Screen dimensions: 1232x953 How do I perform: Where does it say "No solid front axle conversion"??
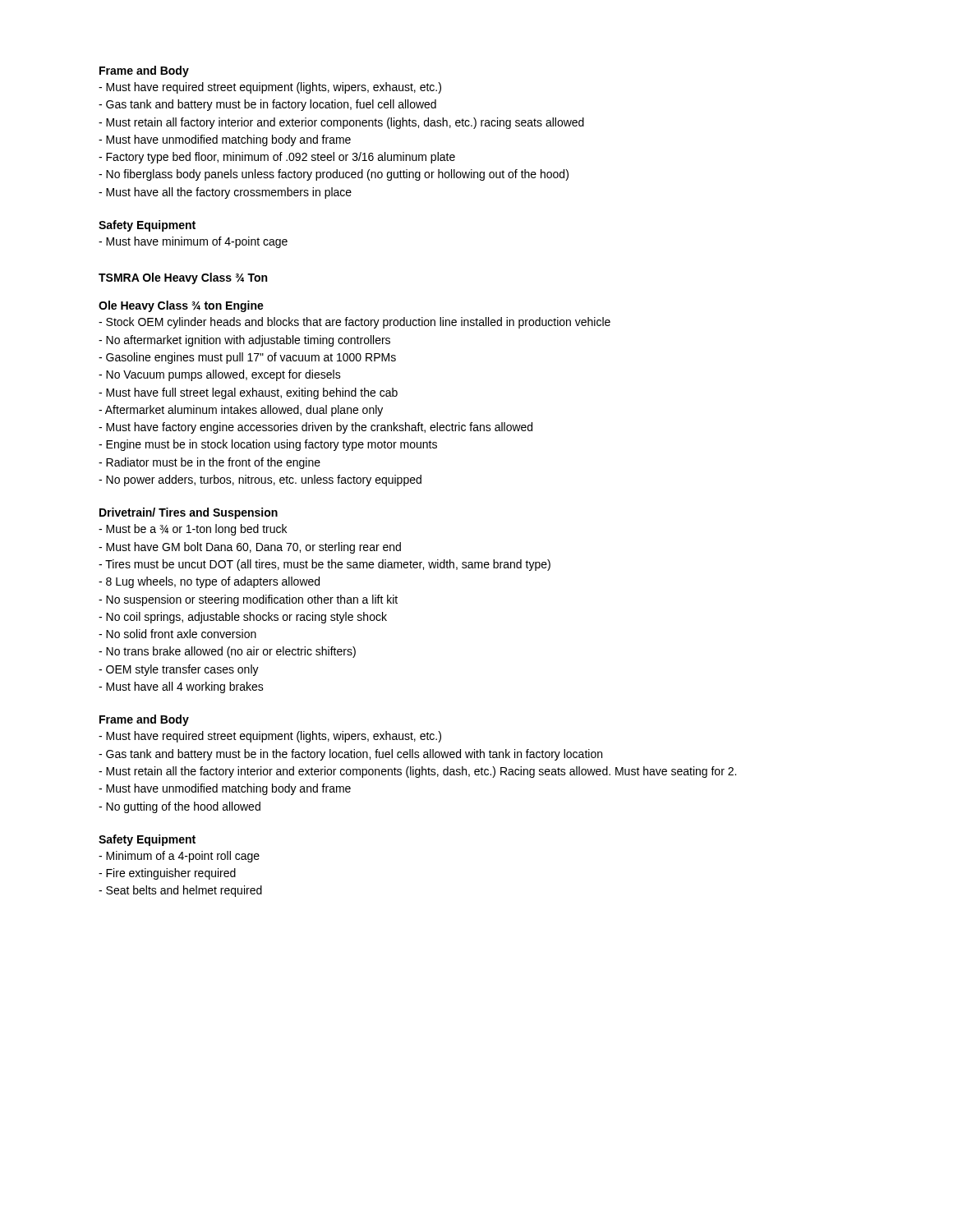[177, 634]
